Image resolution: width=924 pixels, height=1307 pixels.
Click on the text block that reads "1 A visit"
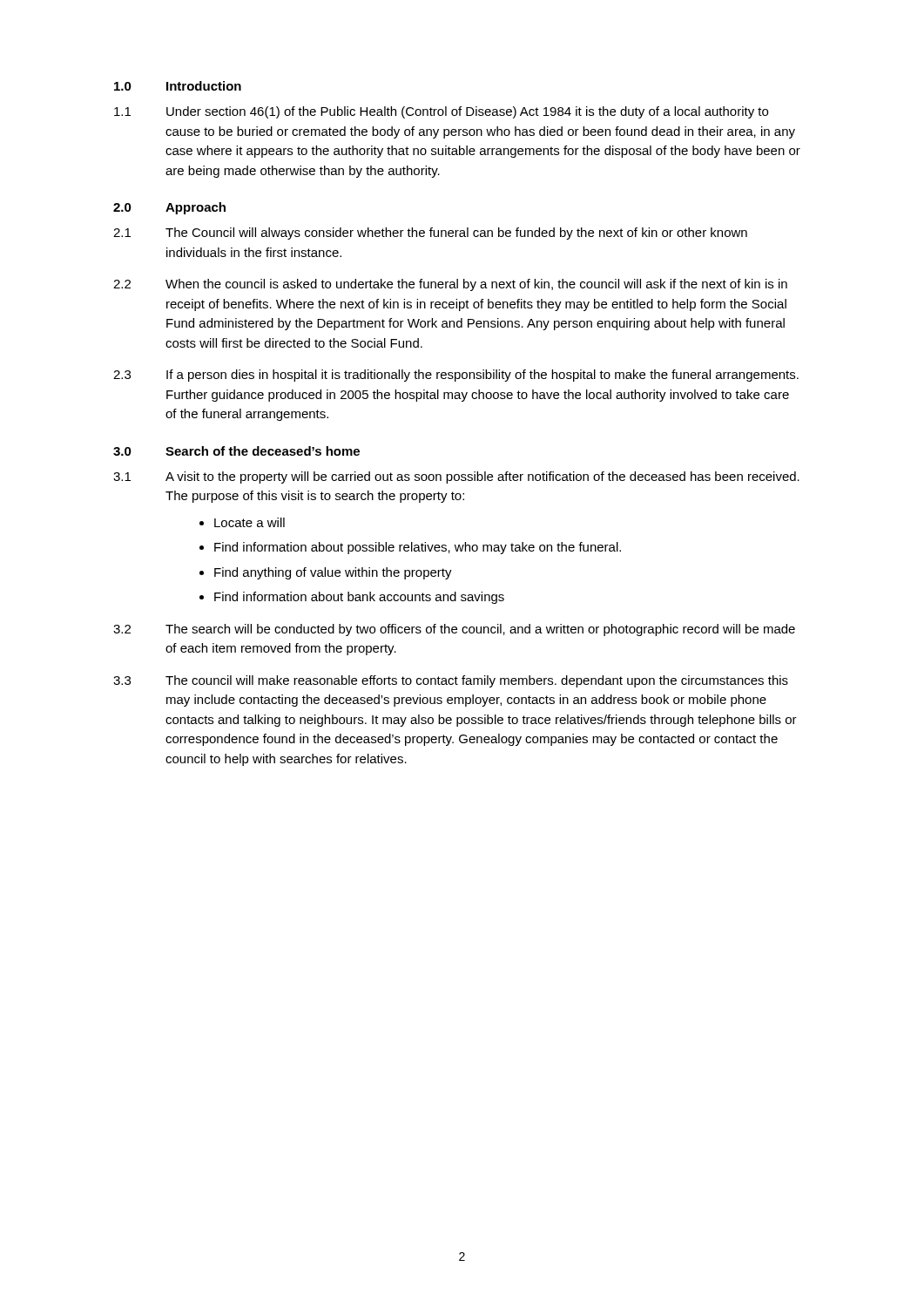tap(458, 486)
